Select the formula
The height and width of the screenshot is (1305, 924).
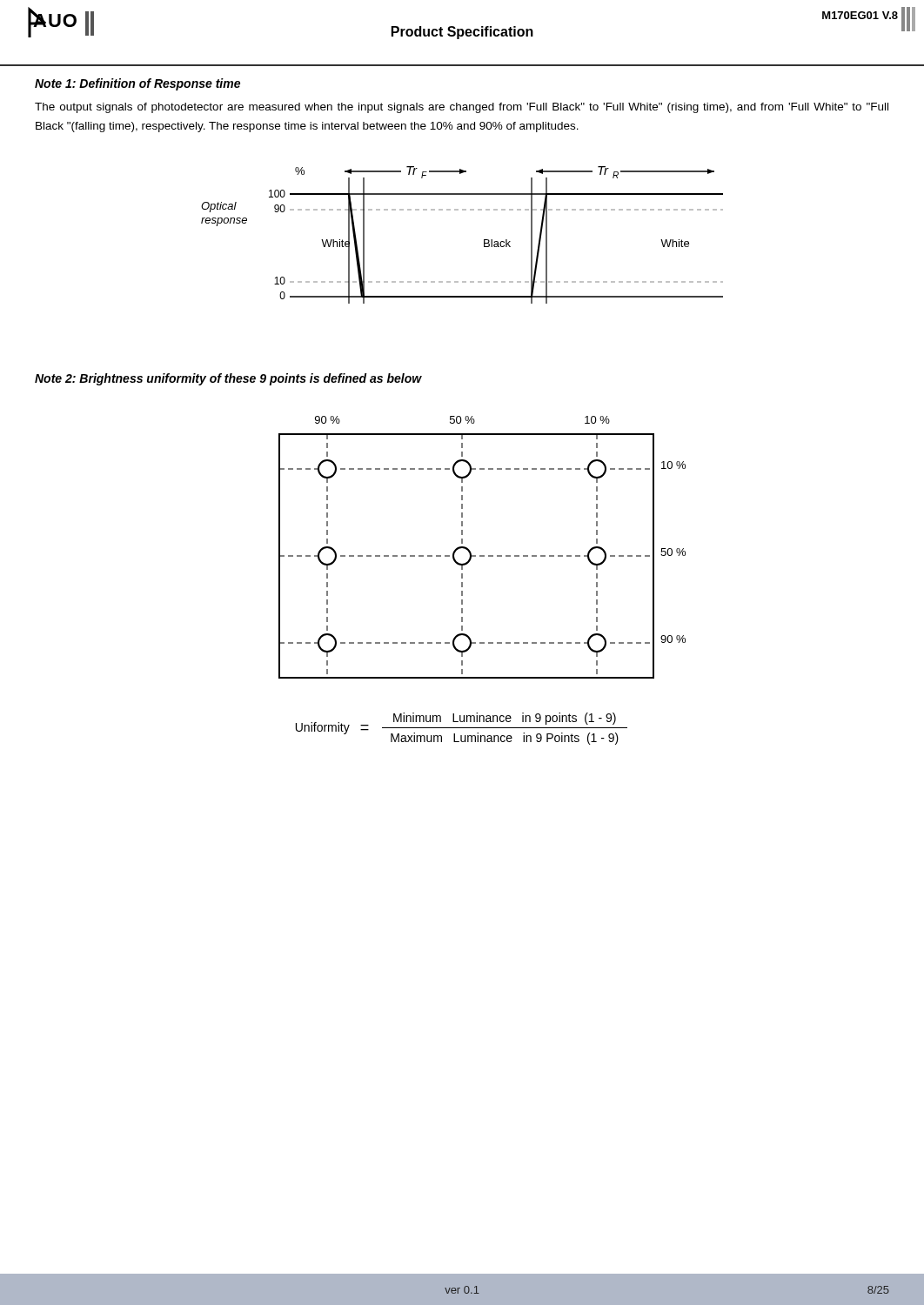462,727
